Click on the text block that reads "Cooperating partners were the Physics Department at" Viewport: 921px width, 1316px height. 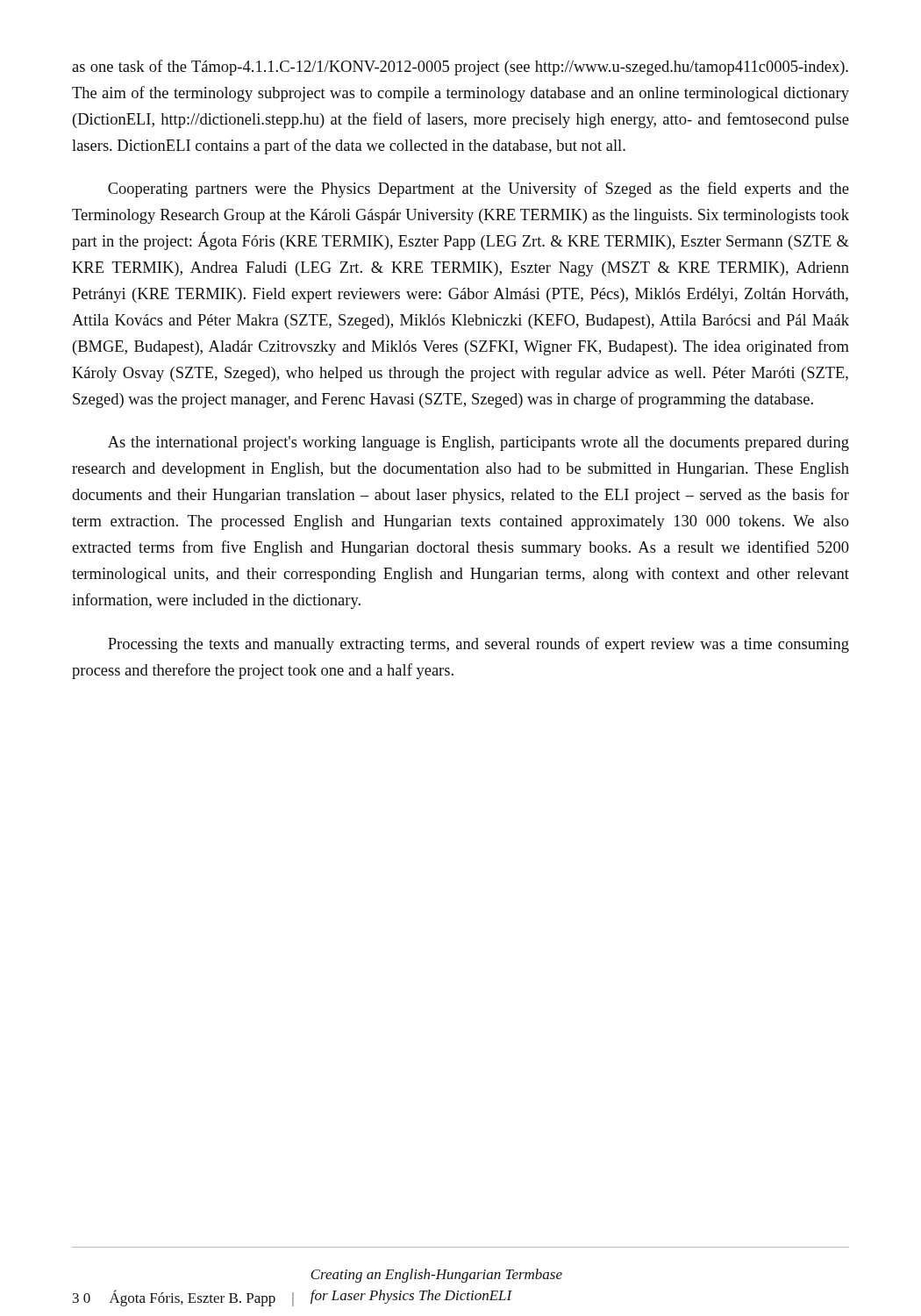click(460, 294)
